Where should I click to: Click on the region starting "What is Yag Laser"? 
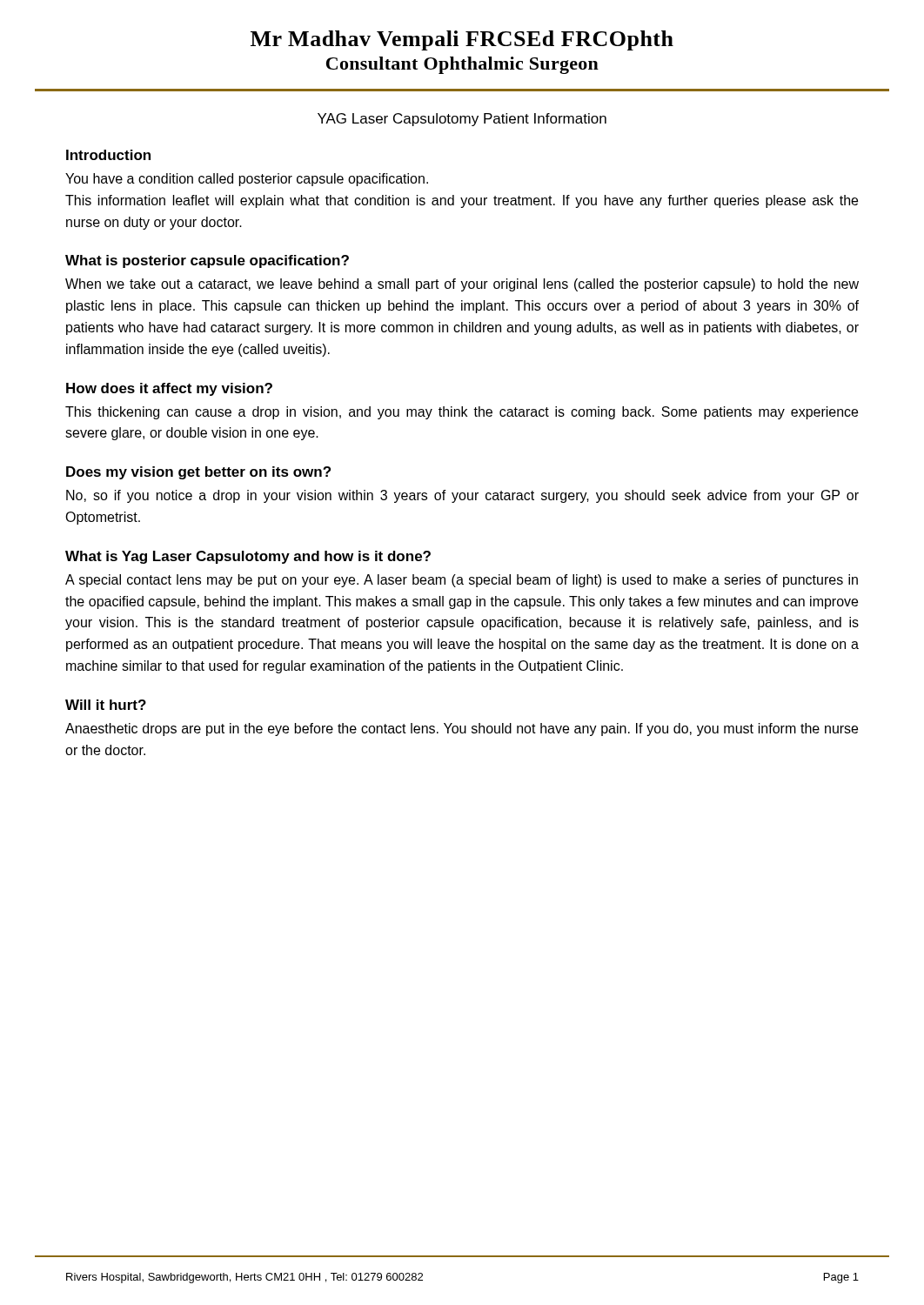pos(248,556)
